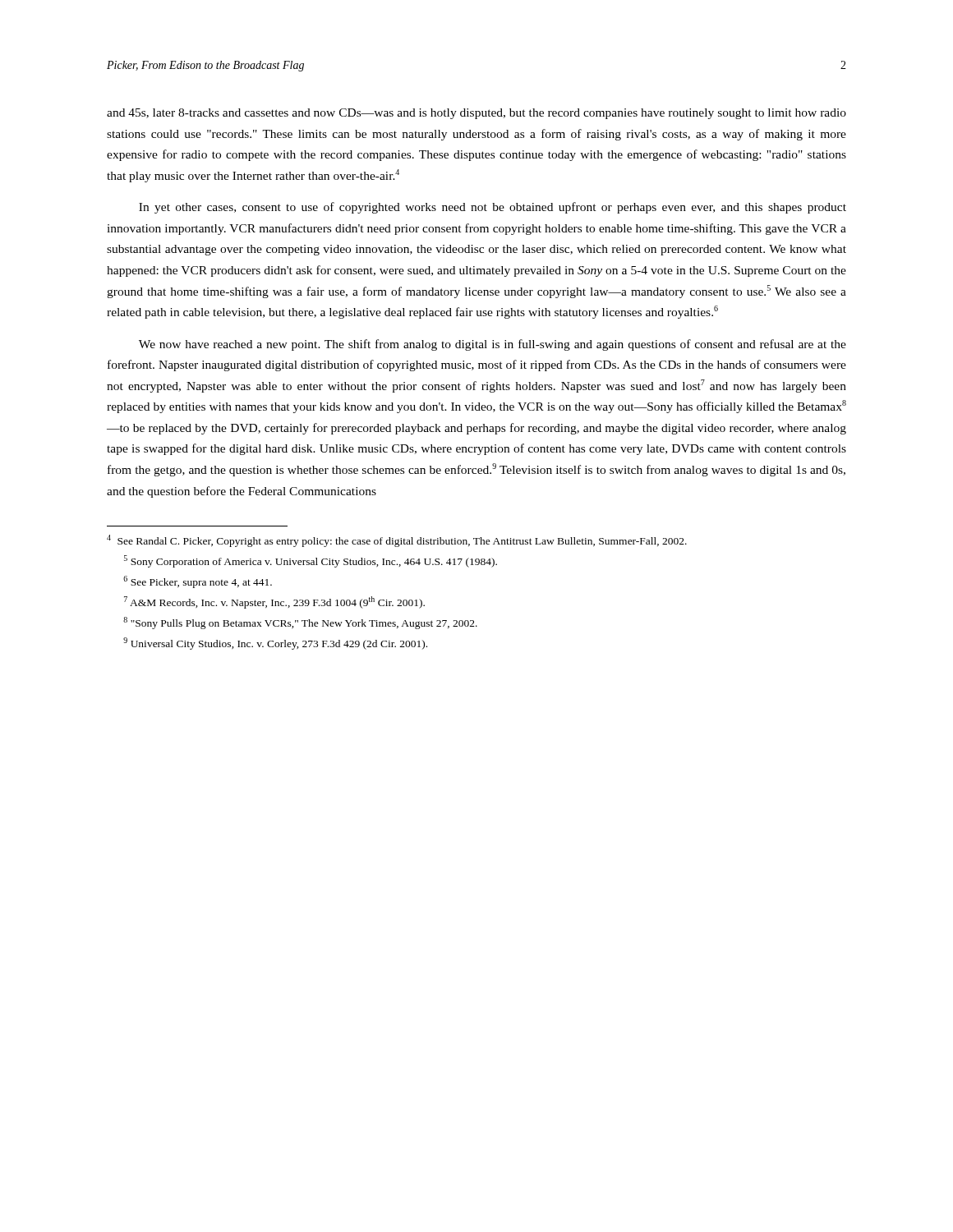Find the block on this page that starts "6 See Picker, supra note"

click(198, 581)
